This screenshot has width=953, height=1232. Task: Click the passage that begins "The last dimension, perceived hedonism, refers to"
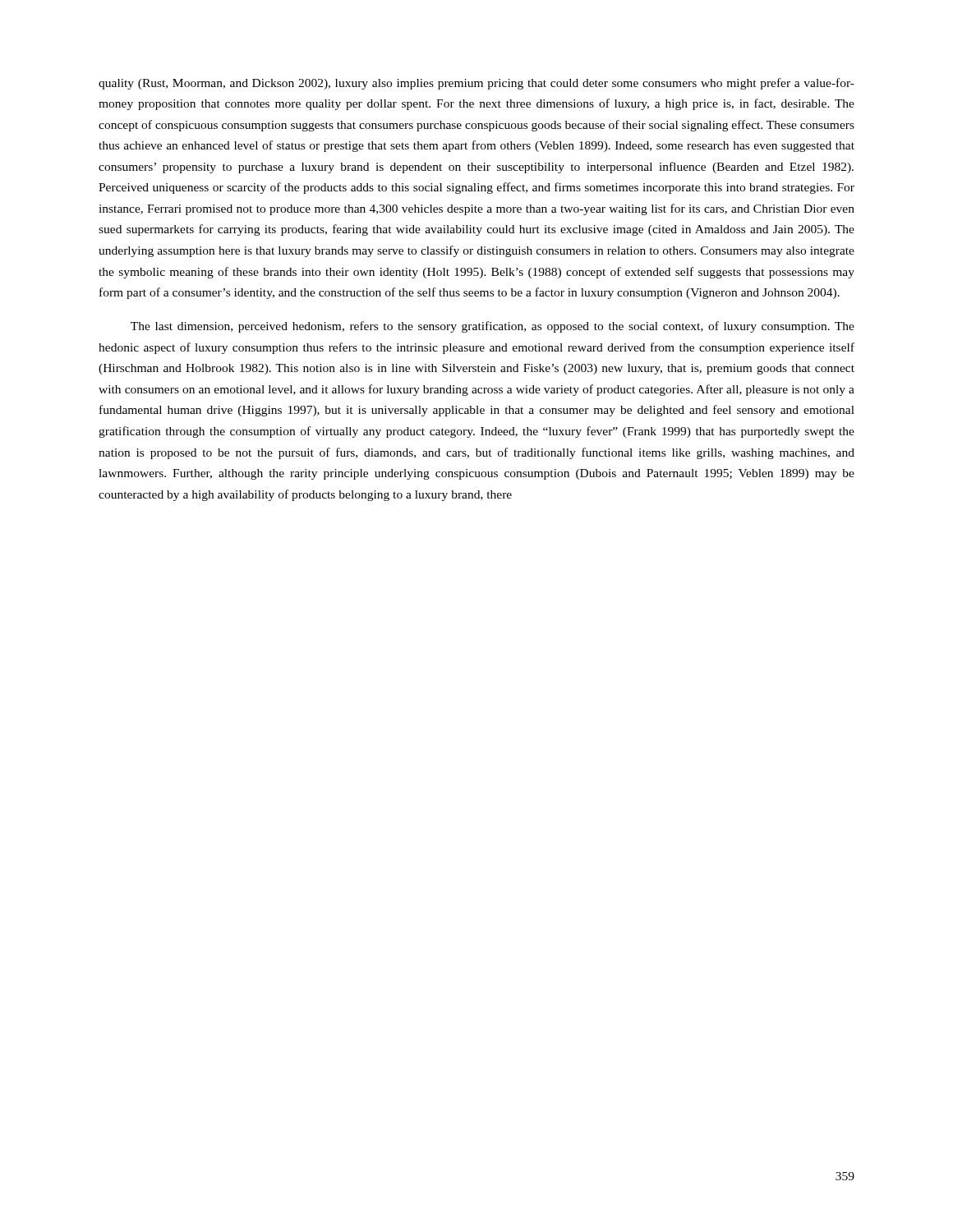476,410
